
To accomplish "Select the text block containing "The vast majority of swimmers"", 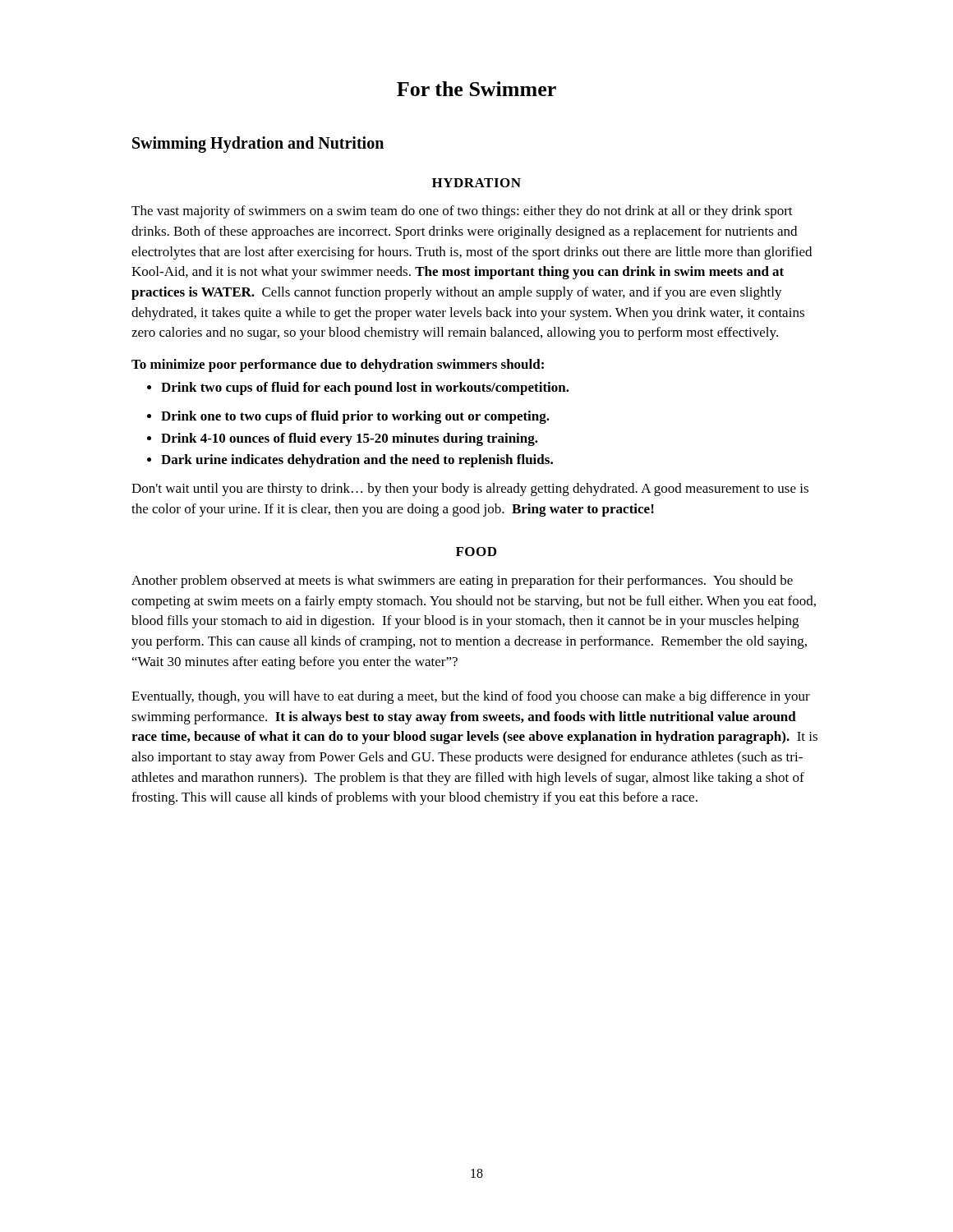I will coord(472,272).
